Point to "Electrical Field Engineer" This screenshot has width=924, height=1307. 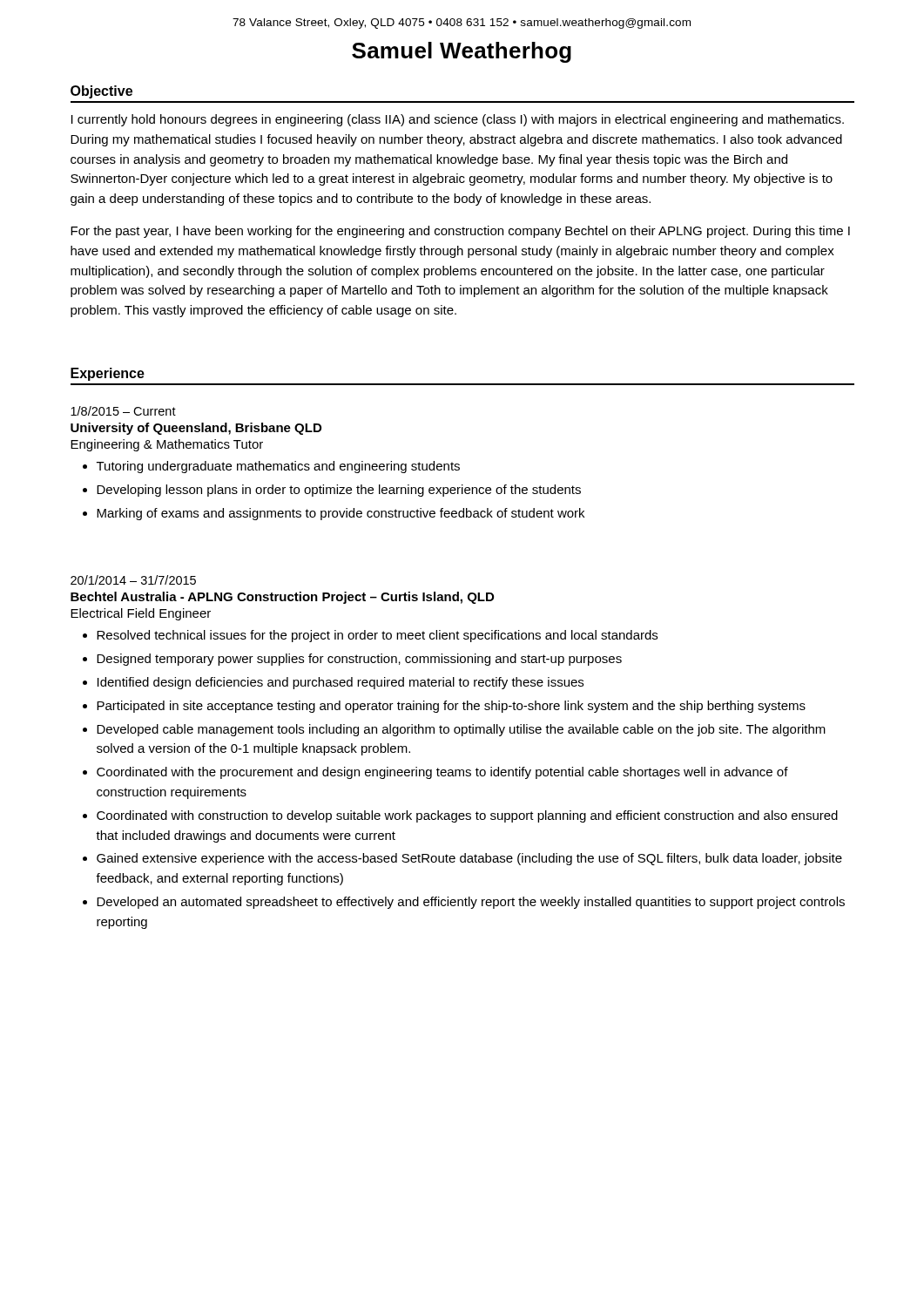click(x=141, y=613)
